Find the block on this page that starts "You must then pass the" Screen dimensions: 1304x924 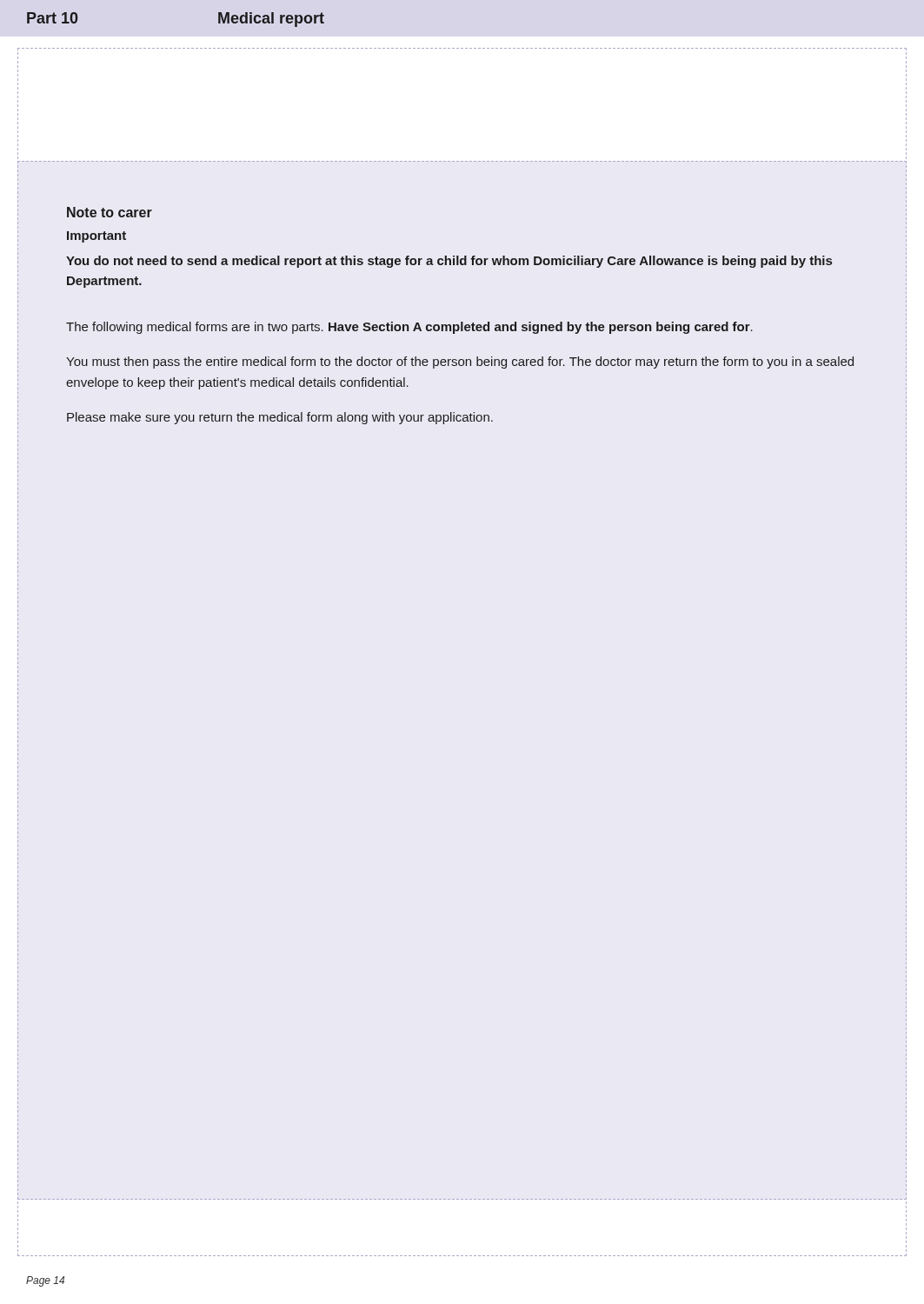[x=460, y=372]
